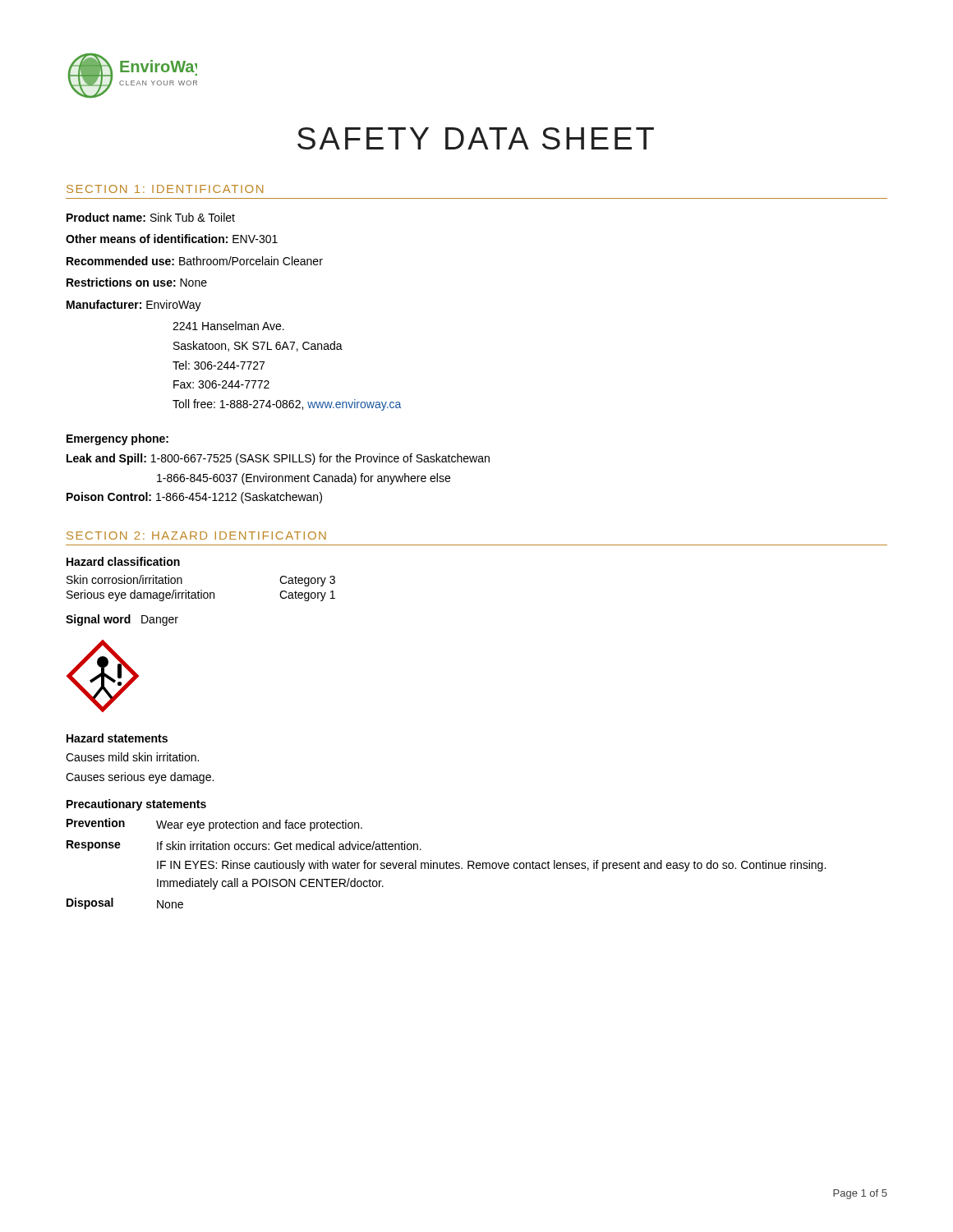Locate the text "SECTION 1: IDENTIFICATION"
953x1232 pixels.
coord(476,190)
